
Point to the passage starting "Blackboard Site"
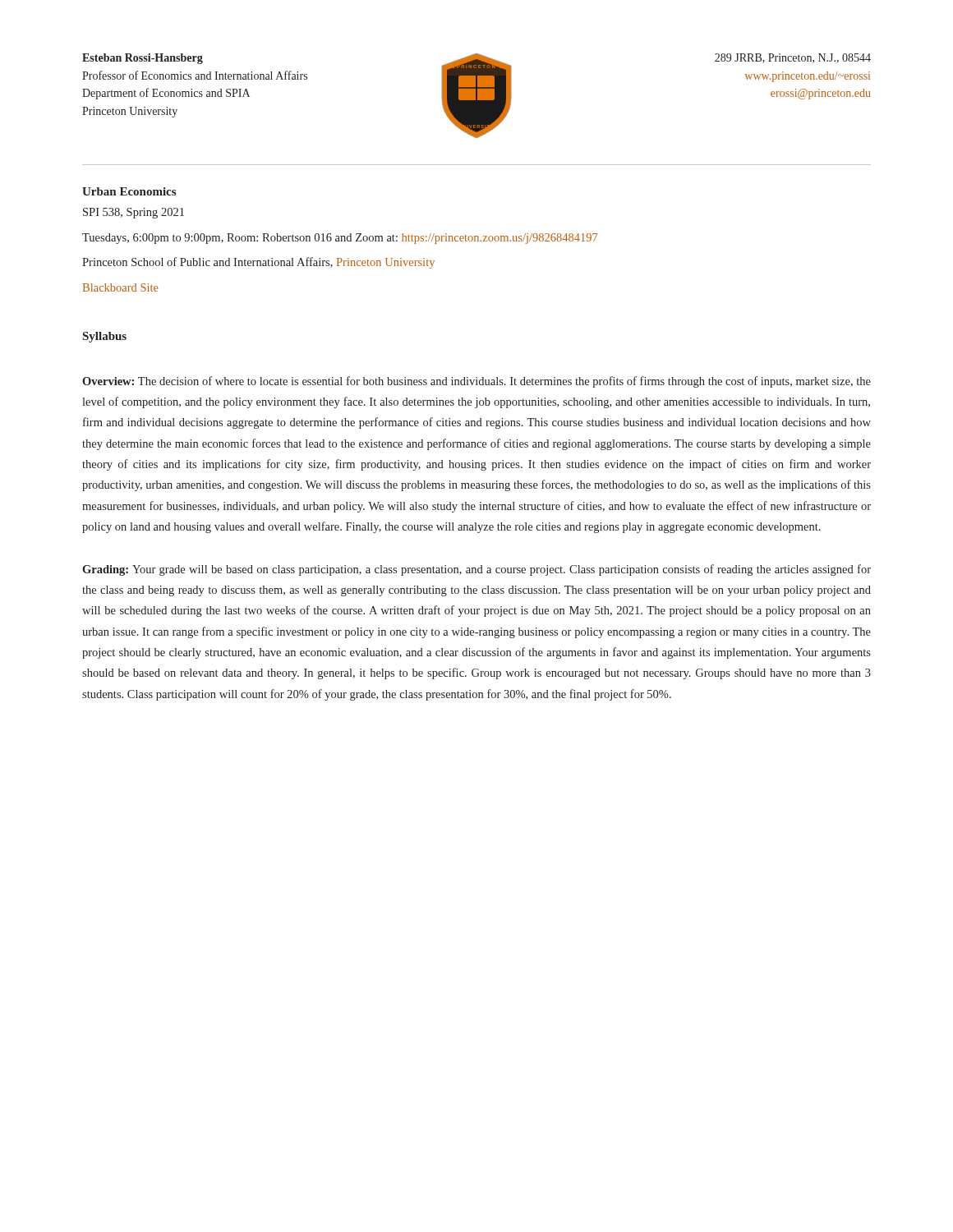click(120, 287)
